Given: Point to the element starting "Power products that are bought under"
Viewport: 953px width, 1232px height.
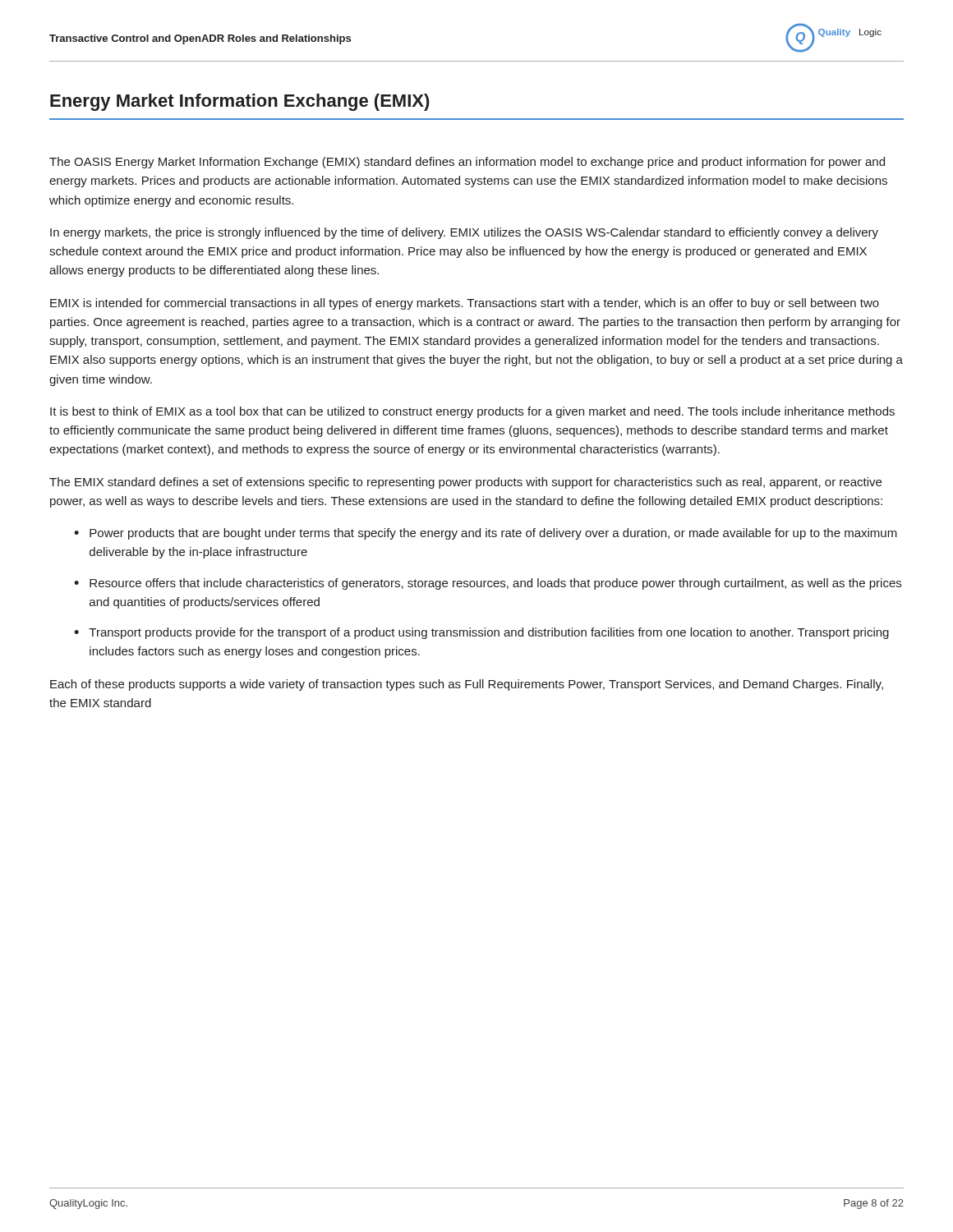Looking at the screenshot, I should click(x=496, y=542).
